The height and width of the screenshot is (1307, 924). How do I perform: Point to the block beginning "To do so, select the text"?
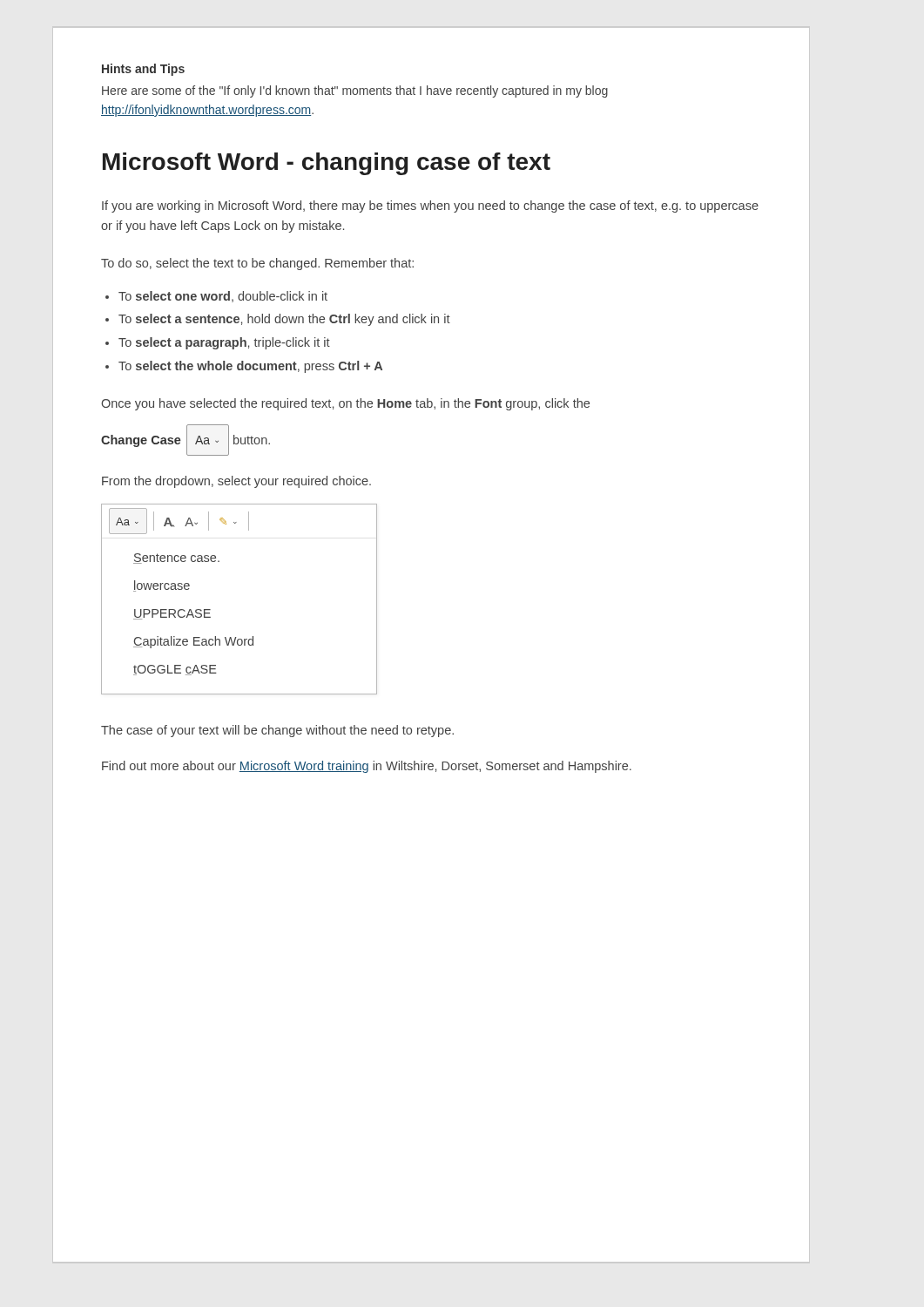point(258,263)
